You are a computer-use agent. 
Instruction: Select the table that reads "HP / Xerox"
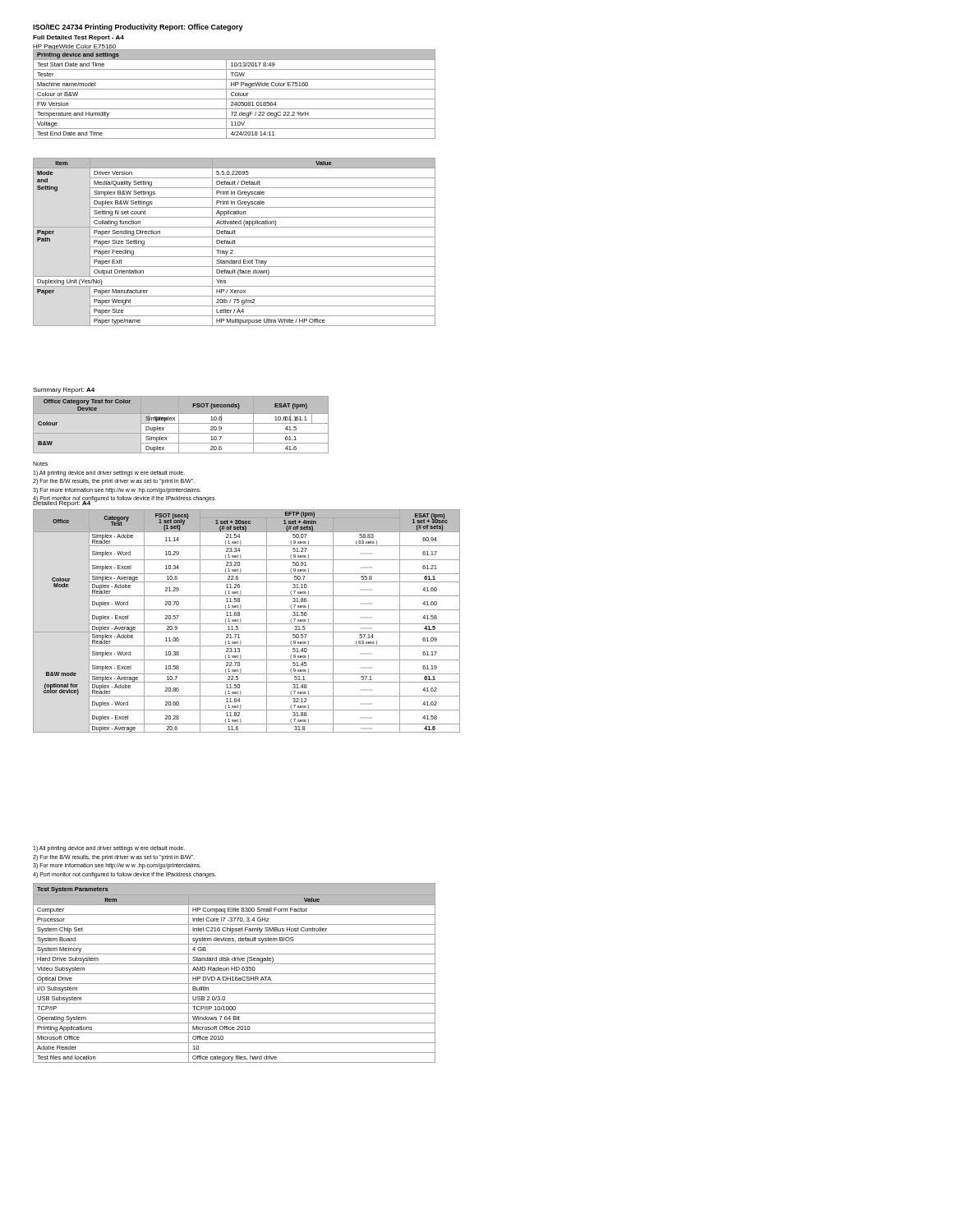pyautogui.click(x=234, y=246)
